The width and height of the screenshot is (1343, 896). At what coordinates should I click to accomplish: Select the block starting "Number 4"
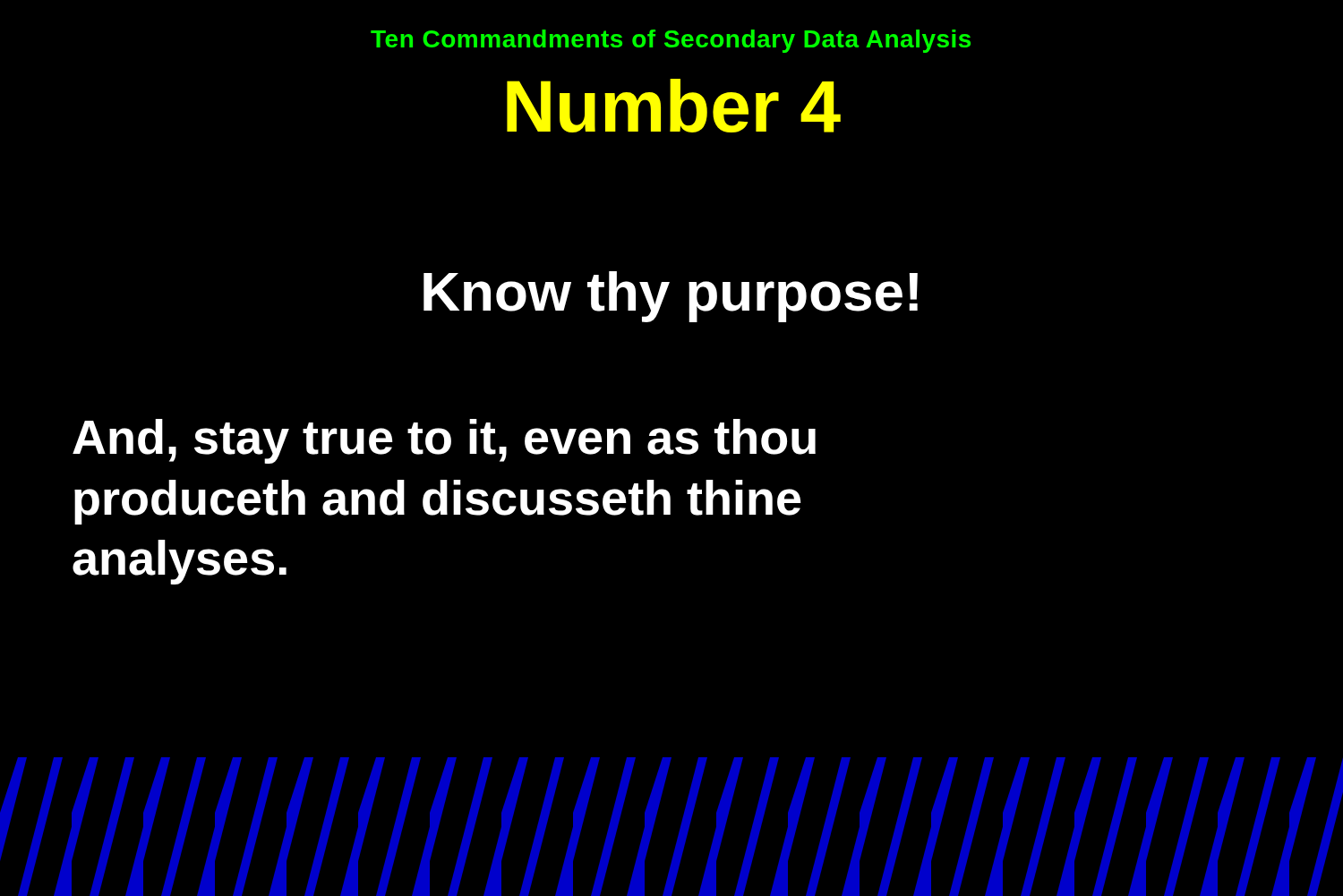point(672,106)
